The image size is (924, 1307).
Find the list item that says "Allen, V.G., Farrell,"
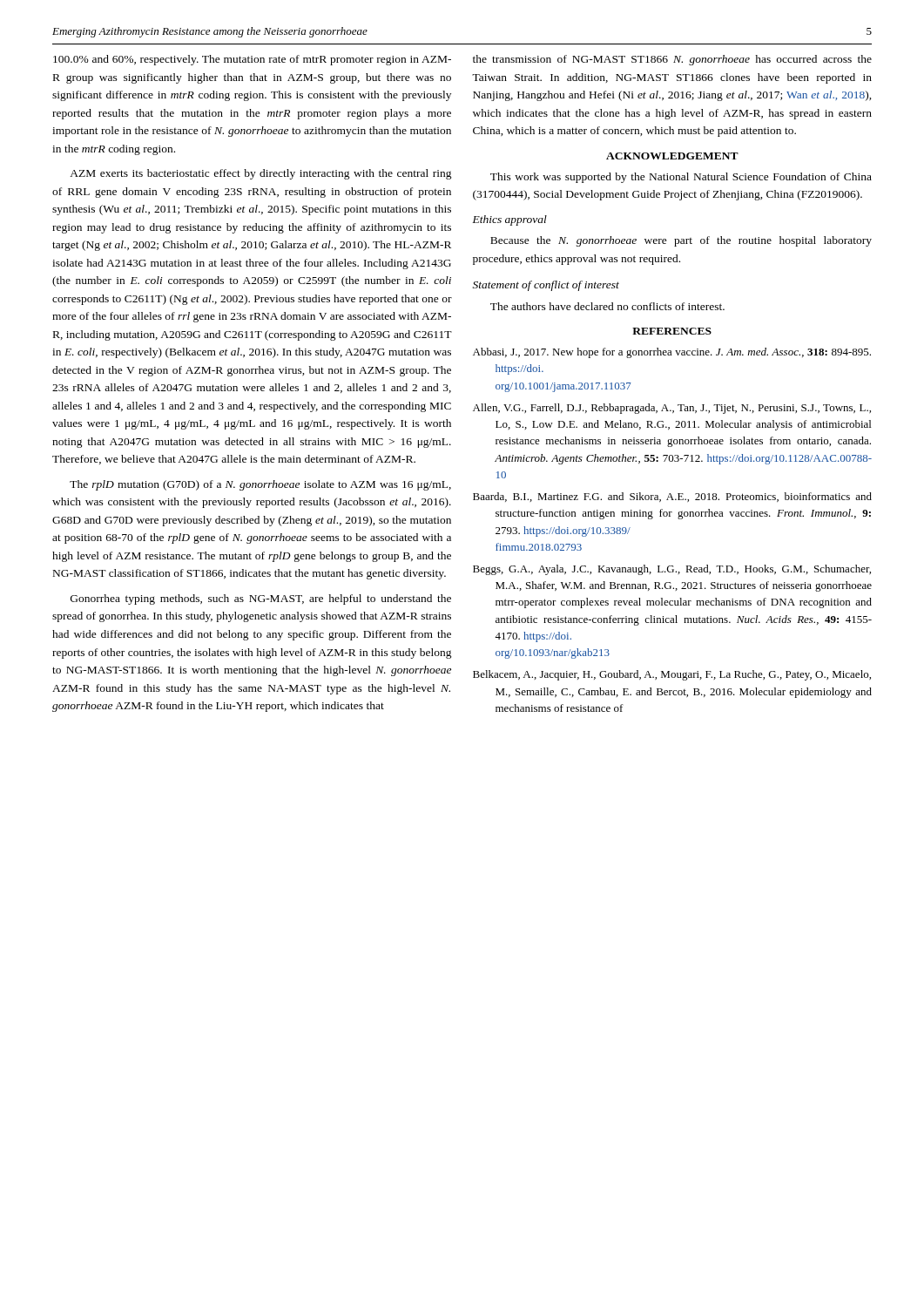point(672,441)
